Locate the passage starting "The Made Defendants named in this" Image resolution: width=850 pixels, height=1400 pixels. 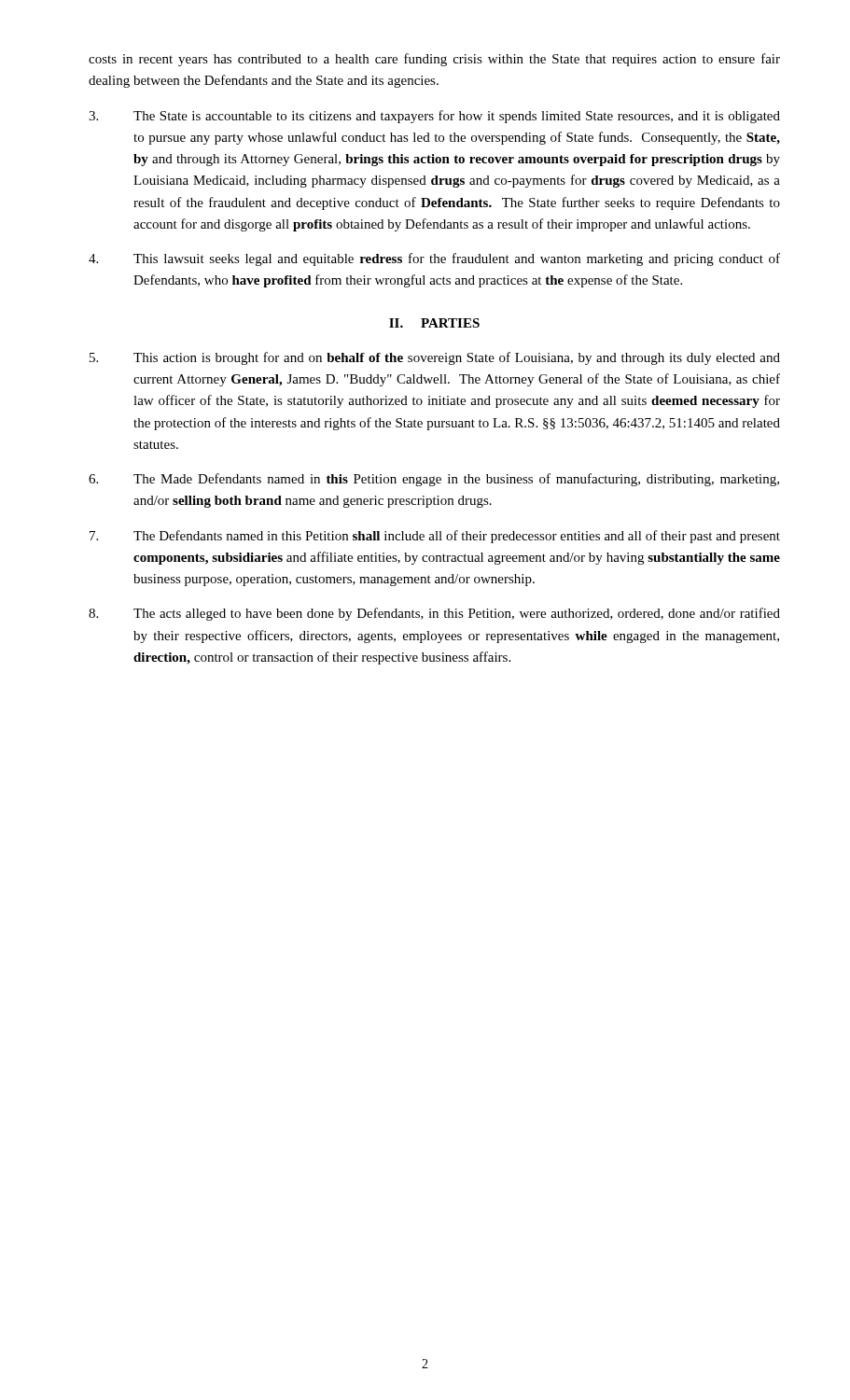pyautogui.click(x=434, y=490)
